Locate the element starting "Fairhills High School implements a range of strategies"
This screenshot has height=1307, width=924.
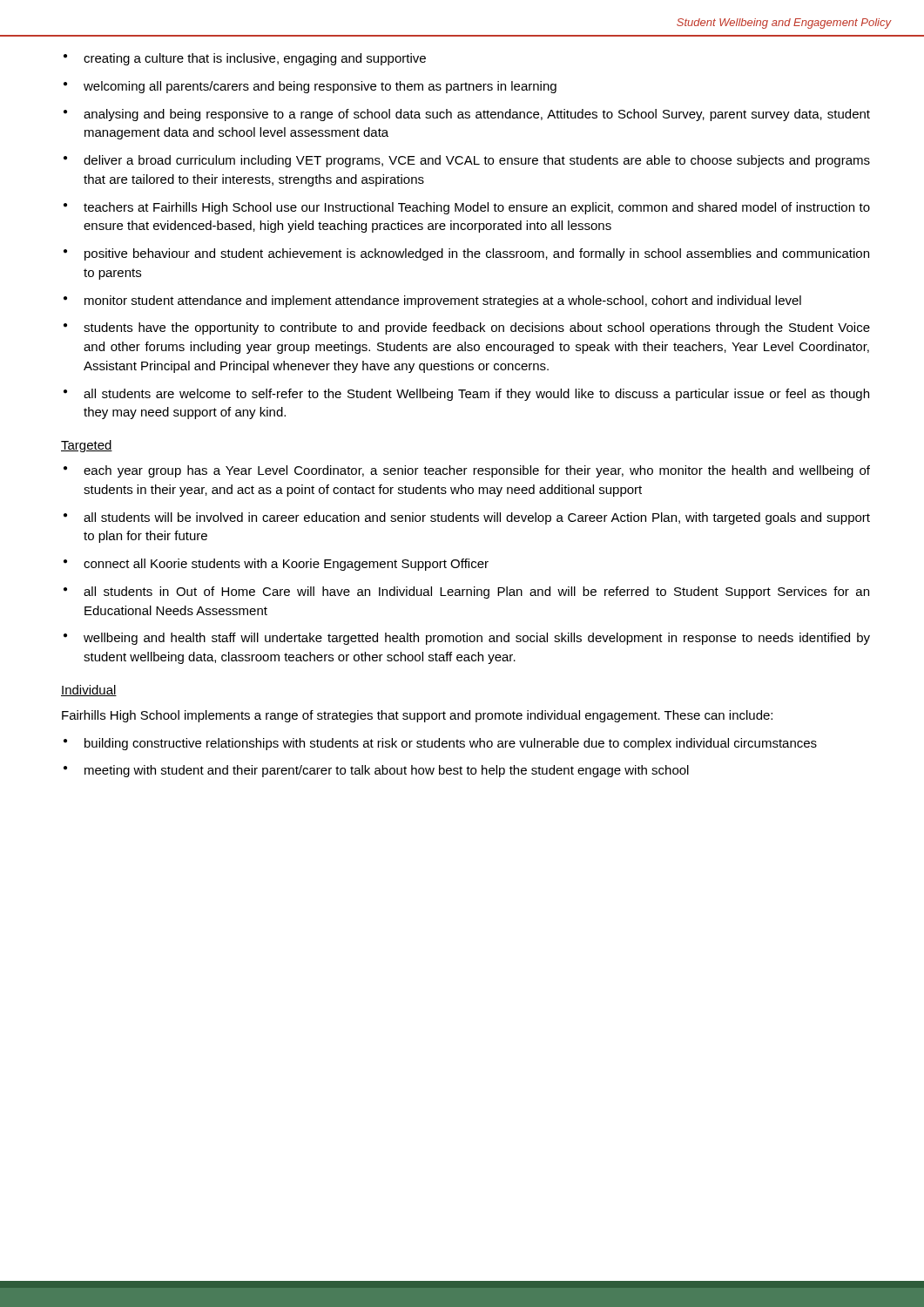pos(417,715)
